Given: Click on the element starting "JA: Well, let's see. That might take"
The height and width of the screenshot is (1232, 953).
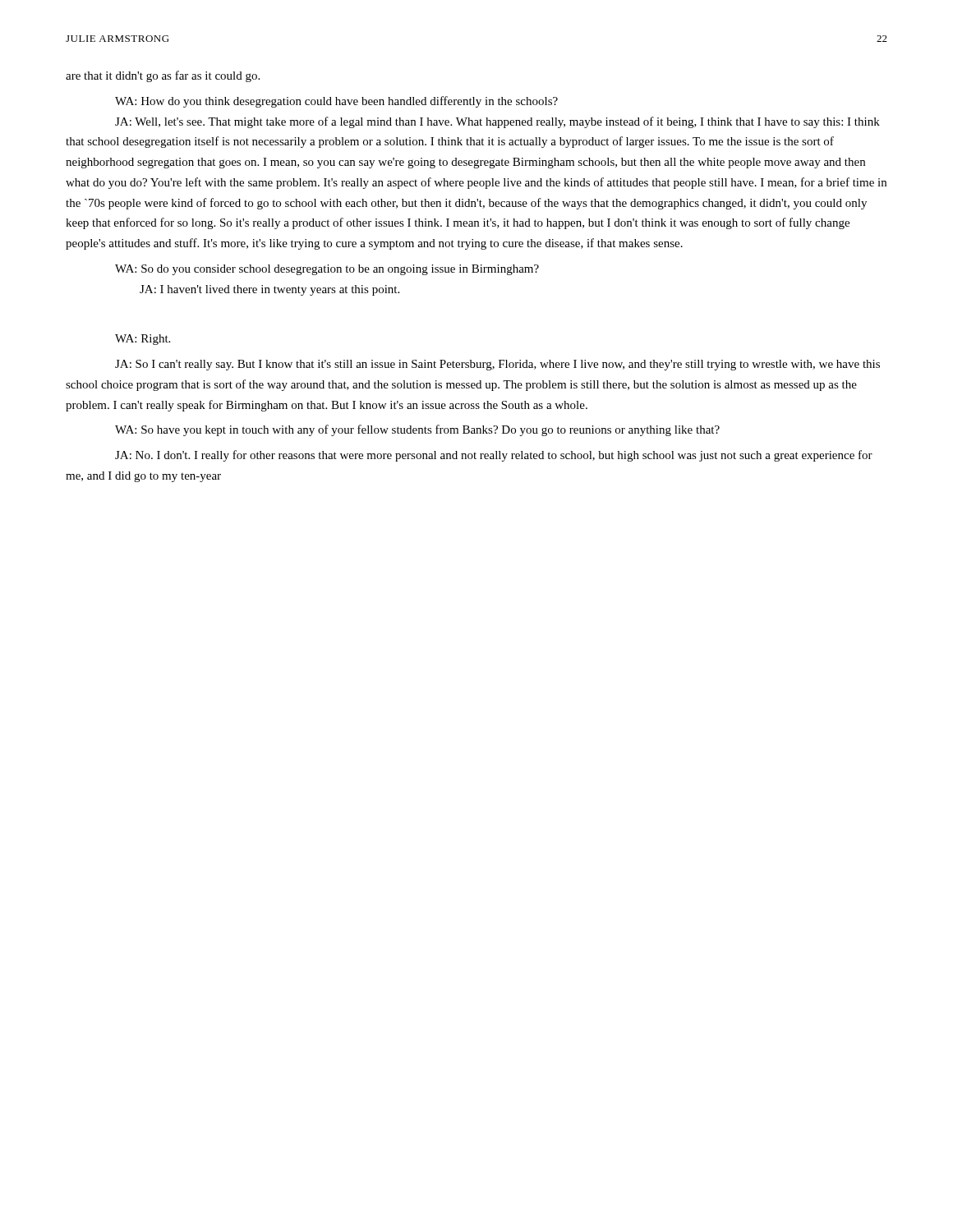Looking at the screenshot, I should pos(476,182).
